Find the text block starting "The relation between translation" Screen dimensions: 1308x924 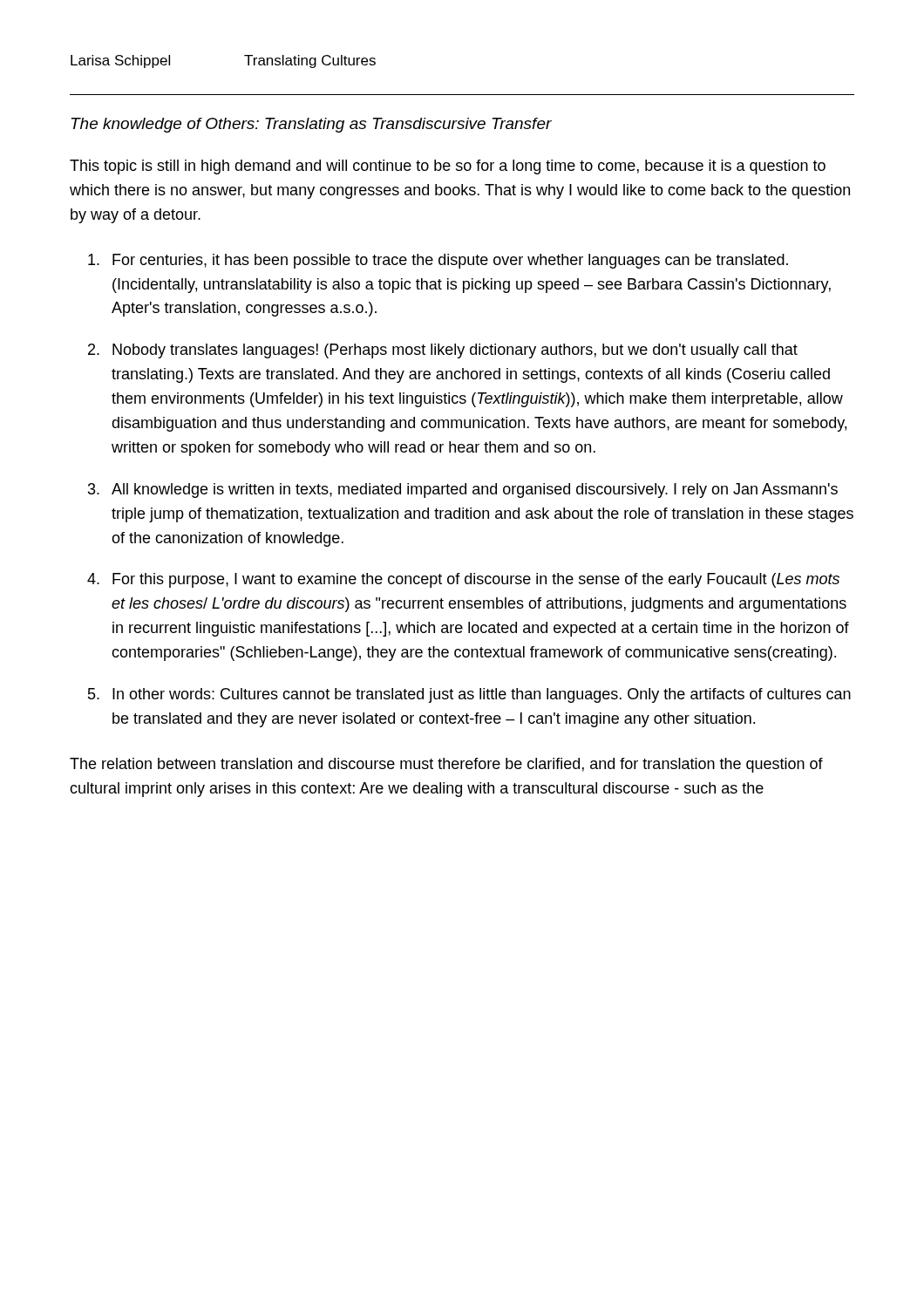point(446,776)
